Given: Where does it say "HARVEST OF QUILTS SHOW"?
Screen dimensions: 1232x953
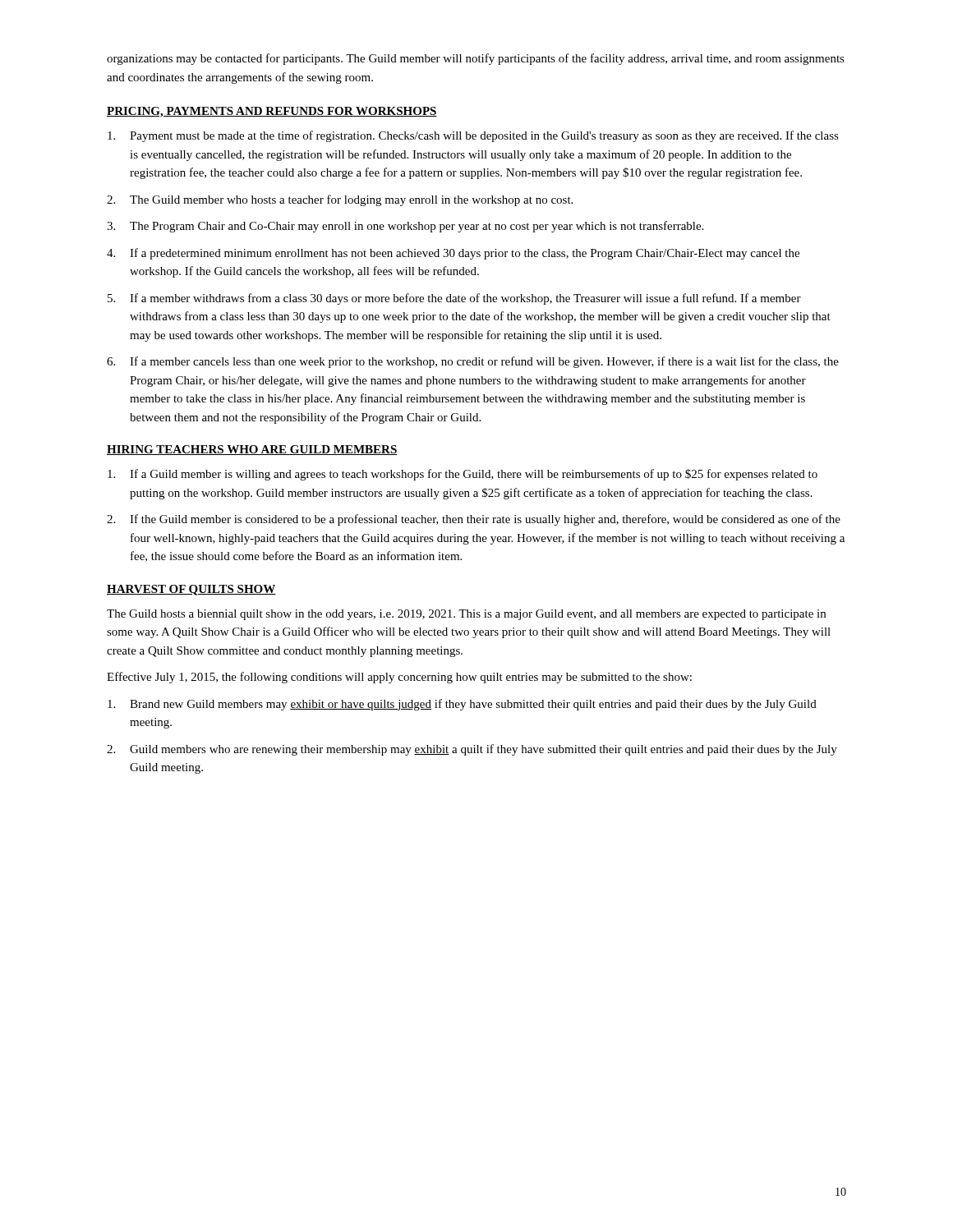Looking at the screenshot, I should 191,588.
